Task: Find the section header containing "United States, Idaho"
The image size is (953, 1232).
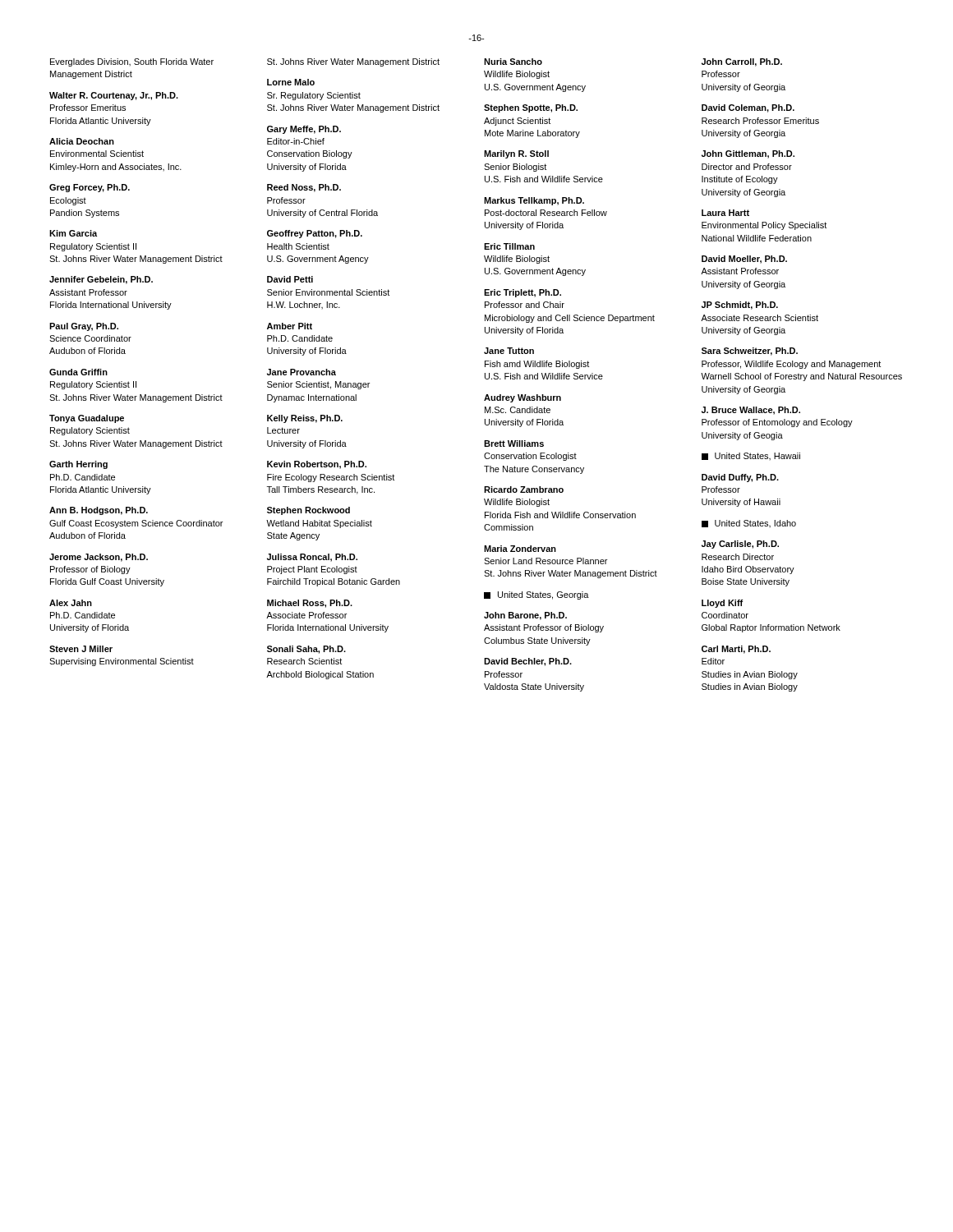Action: click(802, 524)
